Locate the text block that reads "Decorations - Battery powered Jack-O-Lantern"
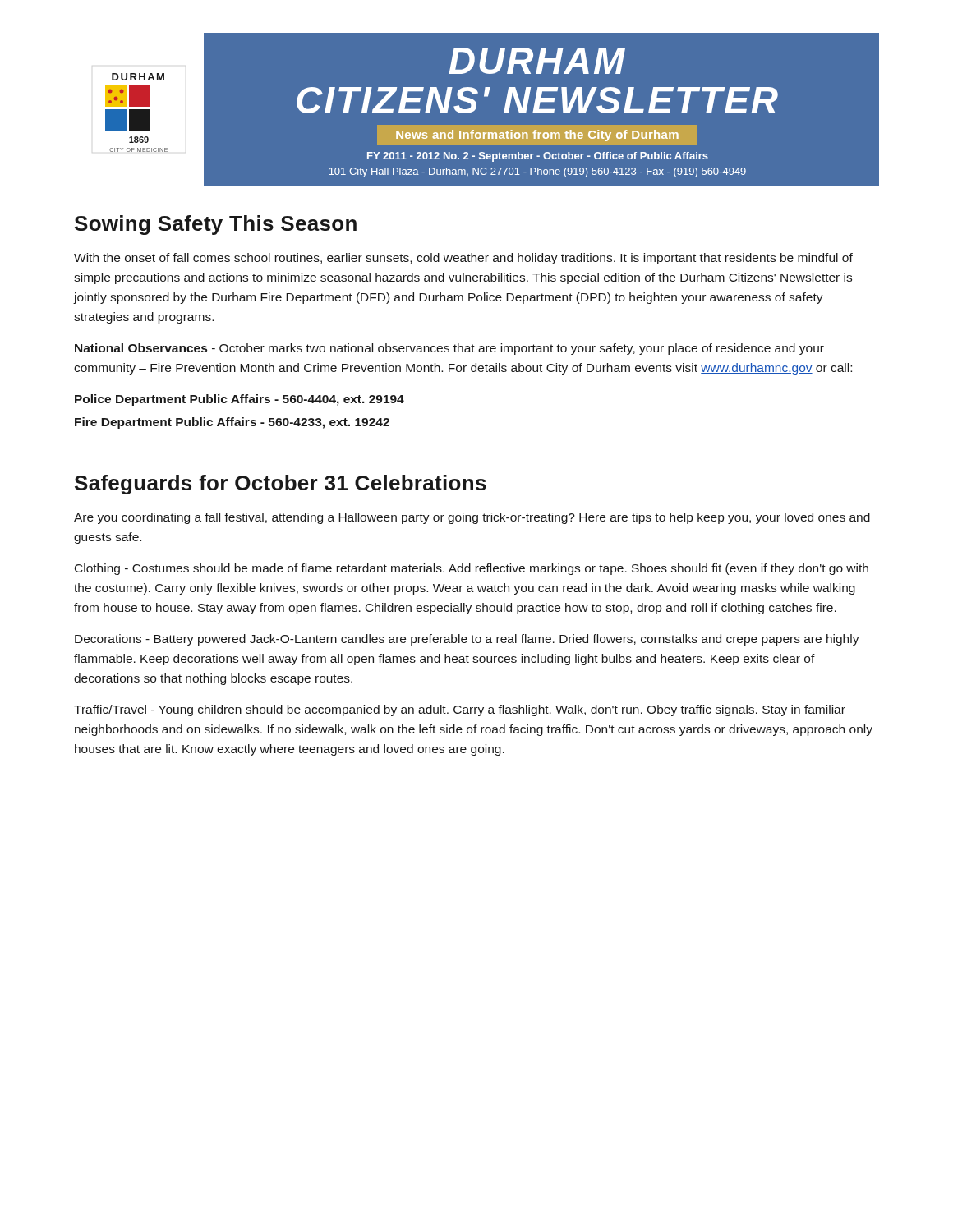The image size is (953, 1232). tap(476, 659)
